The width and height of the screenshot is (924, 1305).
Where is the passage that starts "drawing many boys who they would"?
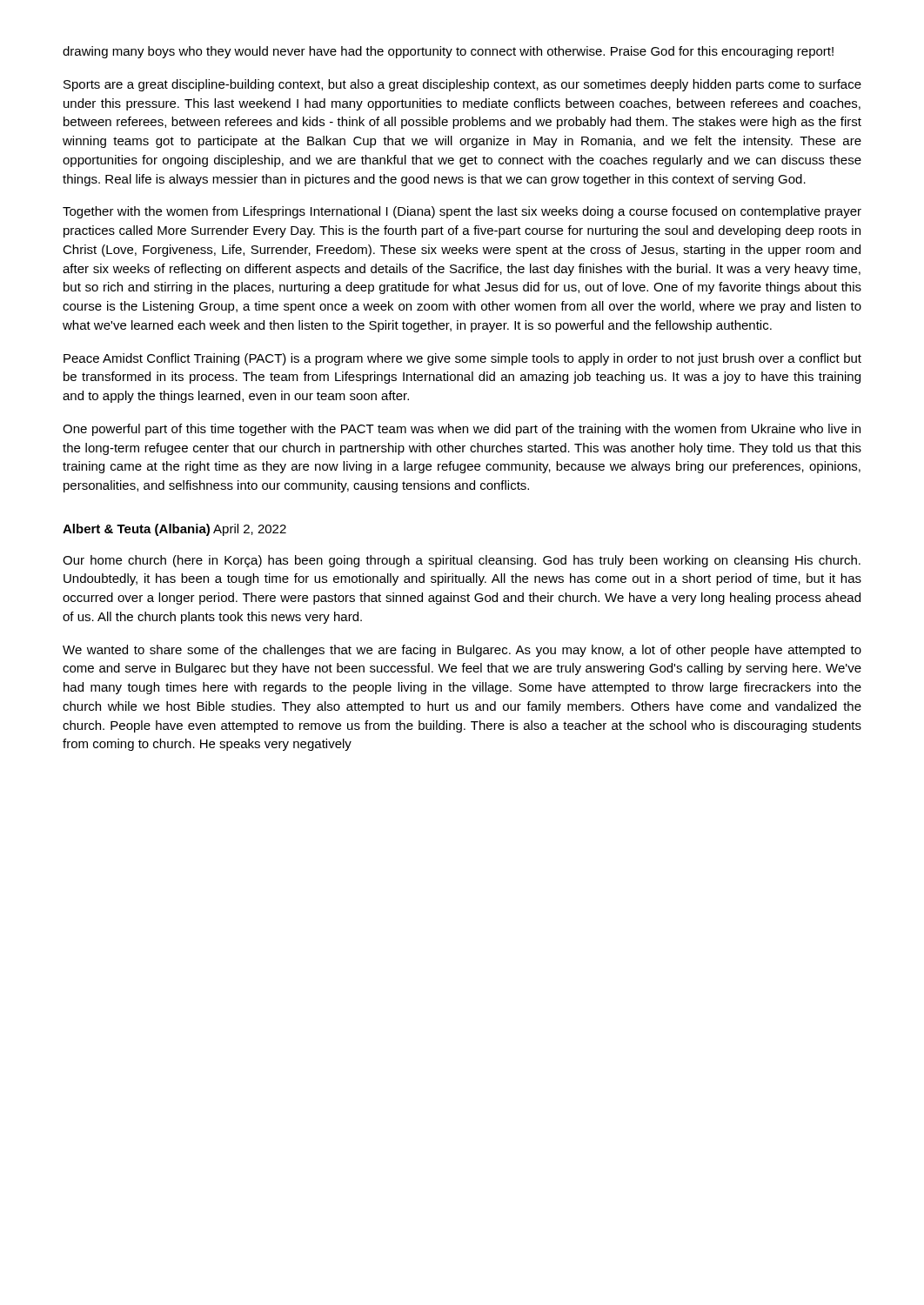click(449, 51)
